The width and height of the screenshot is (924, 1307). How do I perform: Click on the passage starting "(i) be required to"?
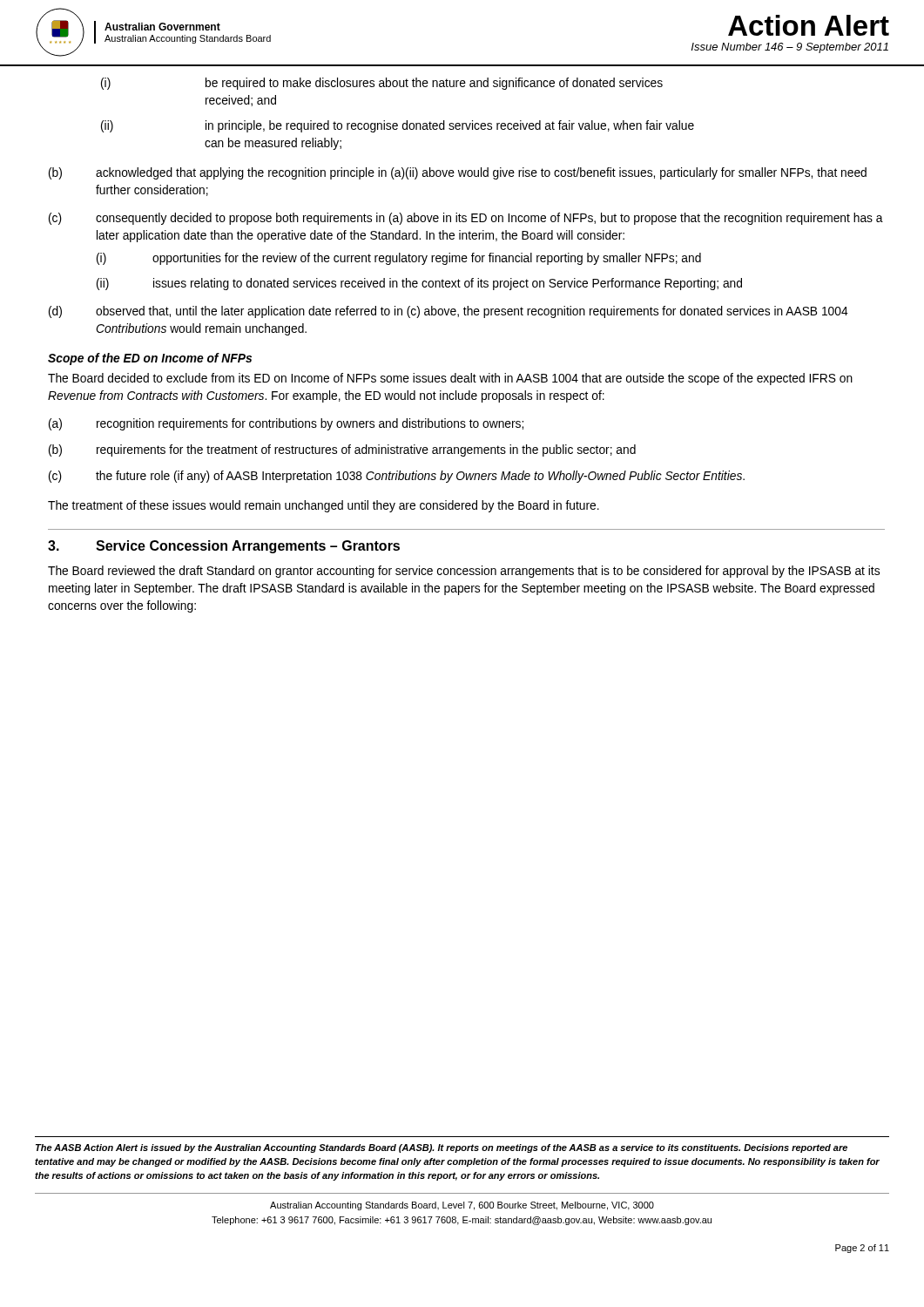tap(466, 92)
